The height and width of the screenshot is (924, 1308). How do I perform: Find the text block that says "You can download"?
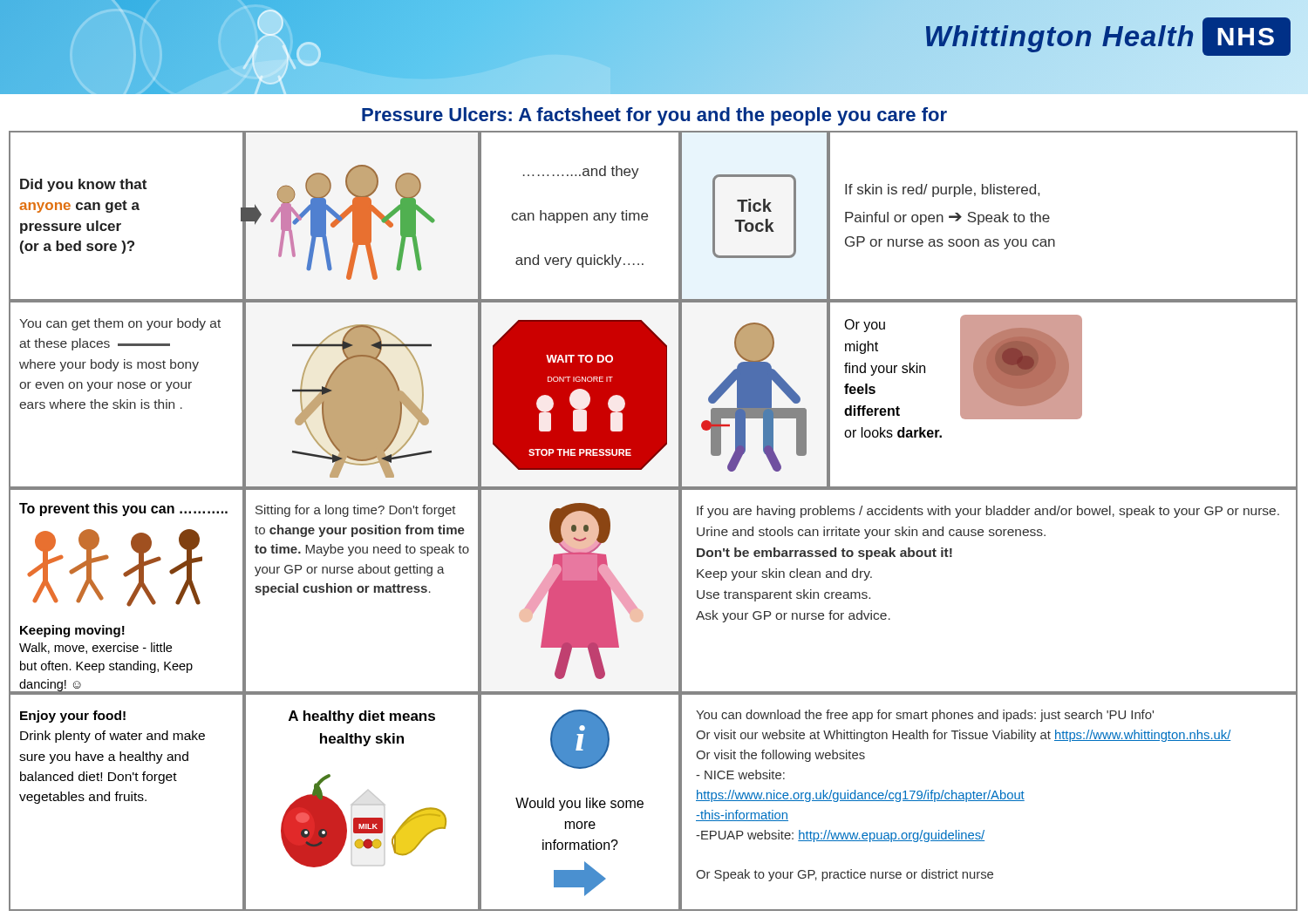(963, 795)
